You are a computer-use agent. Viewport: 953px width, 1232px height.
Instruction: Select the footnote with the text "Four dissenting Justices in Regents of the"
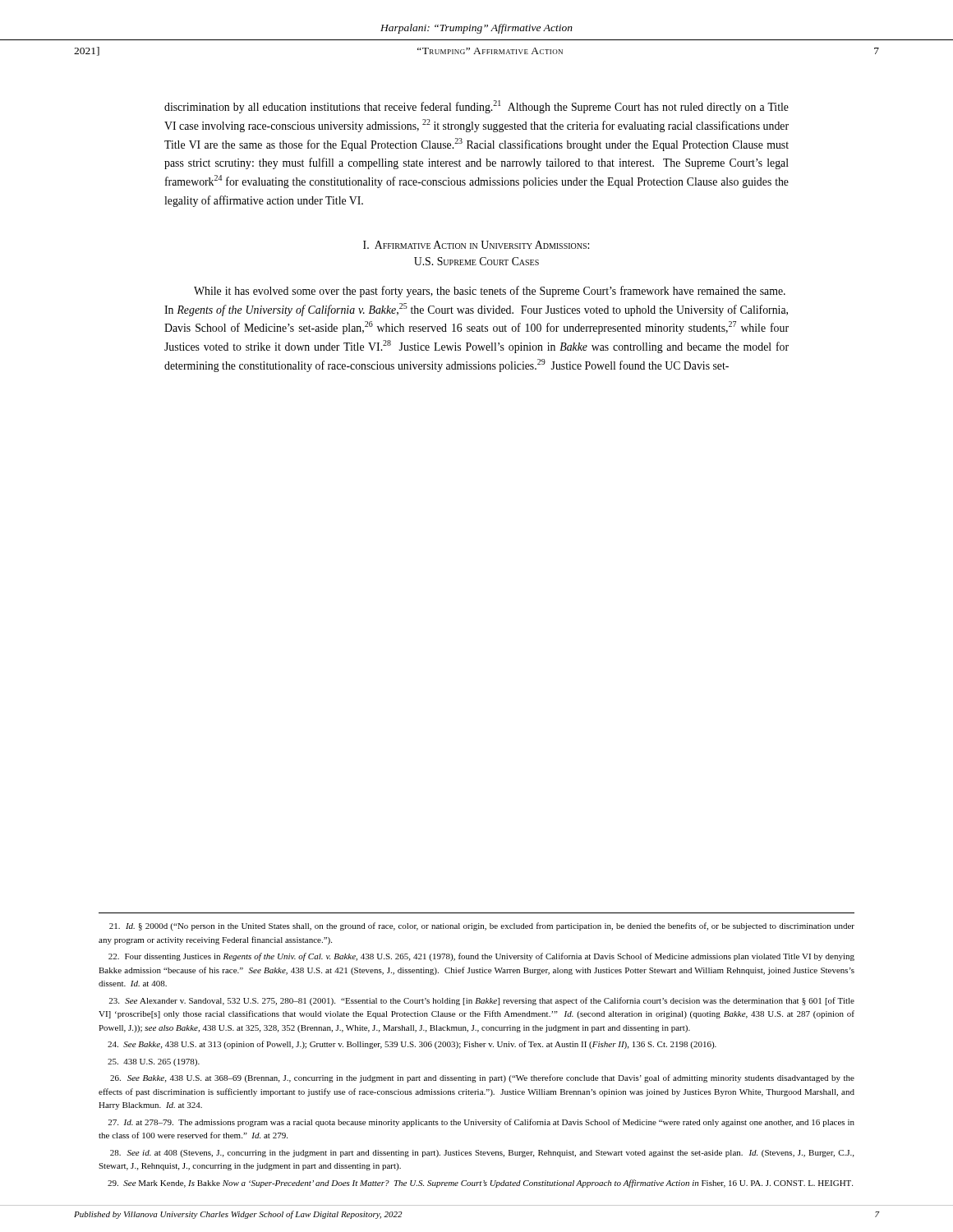476,970
